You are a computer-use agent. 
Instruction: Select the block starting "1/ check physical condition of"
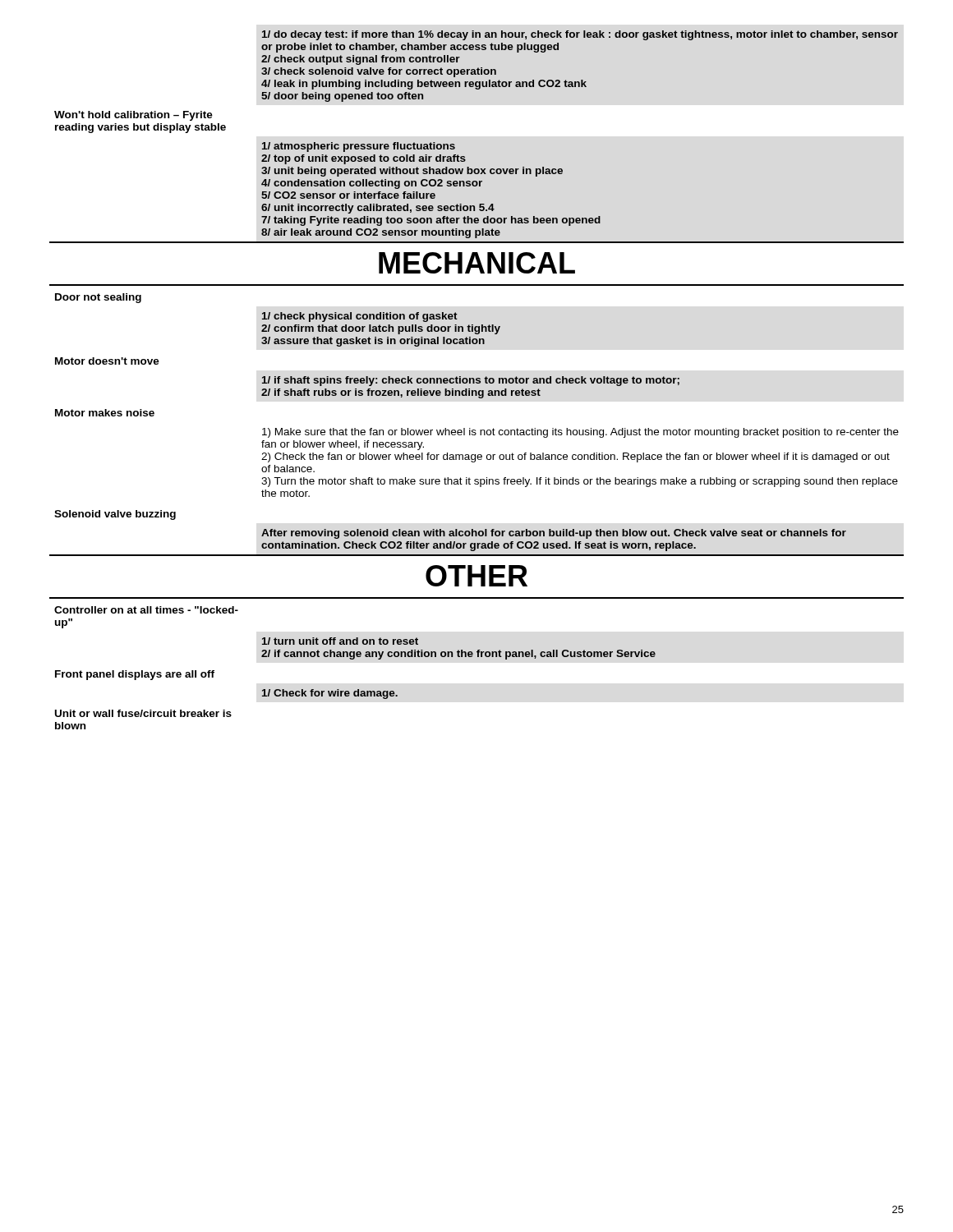coord(381,328)
